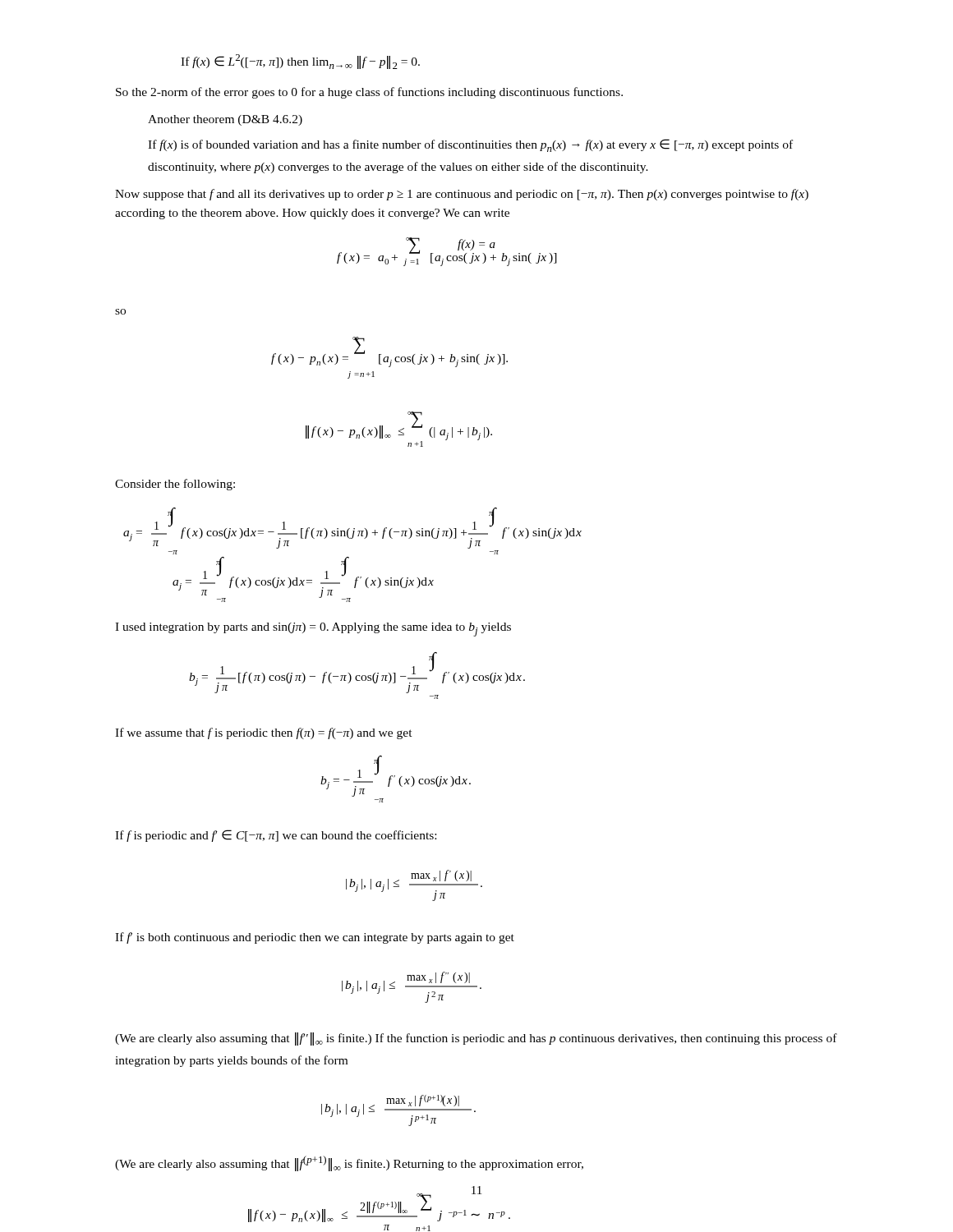Image resolution: width=953 pixels, height=1232 pixels.
Task: Navigate to the block starting "(We are clearly also assuming that ‖f′′‖∞"
Action: tap(476, 1049)
